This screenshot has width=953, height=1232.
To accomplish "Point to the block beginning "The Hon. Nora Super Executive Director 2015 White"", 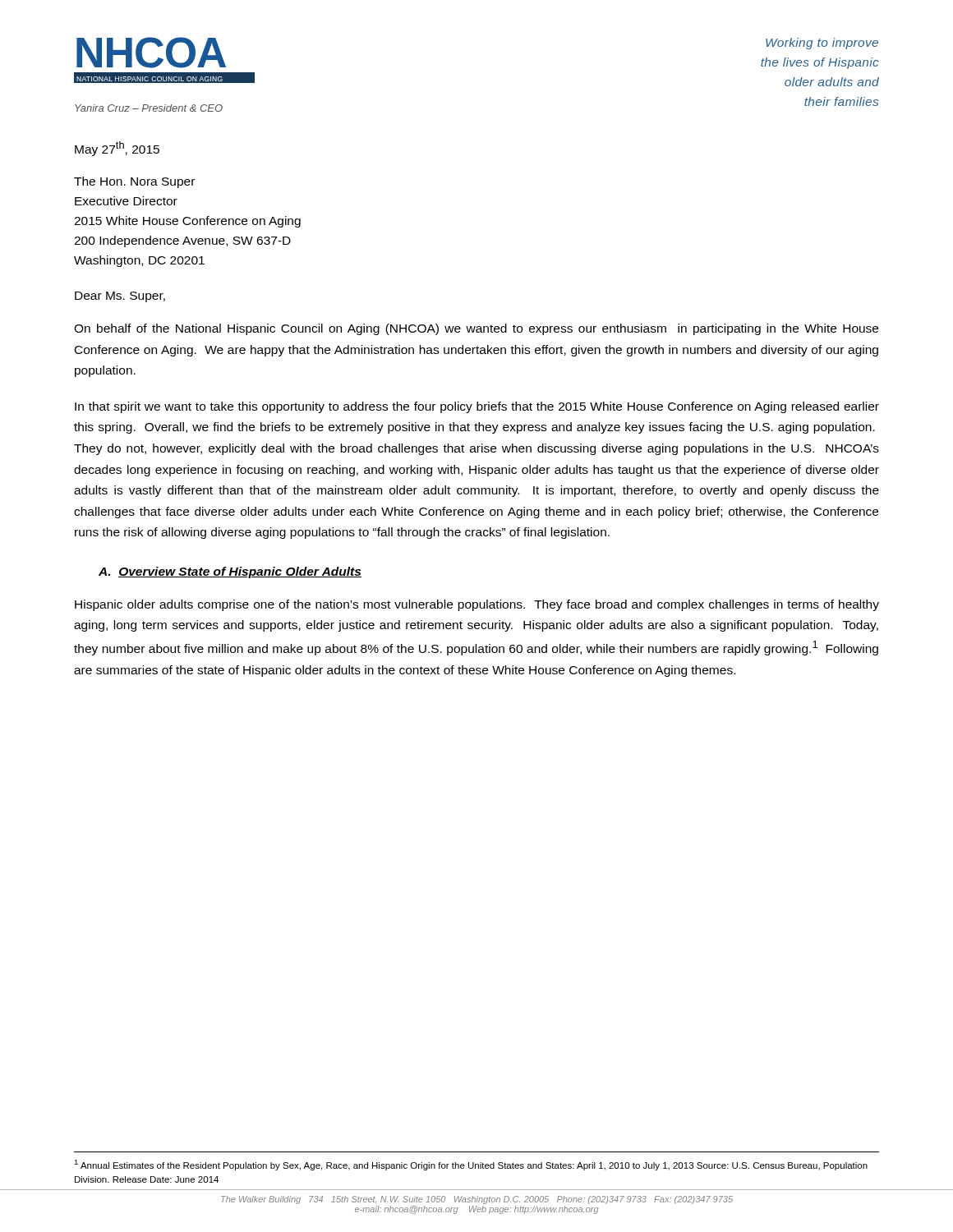I will tap(188, 221).
